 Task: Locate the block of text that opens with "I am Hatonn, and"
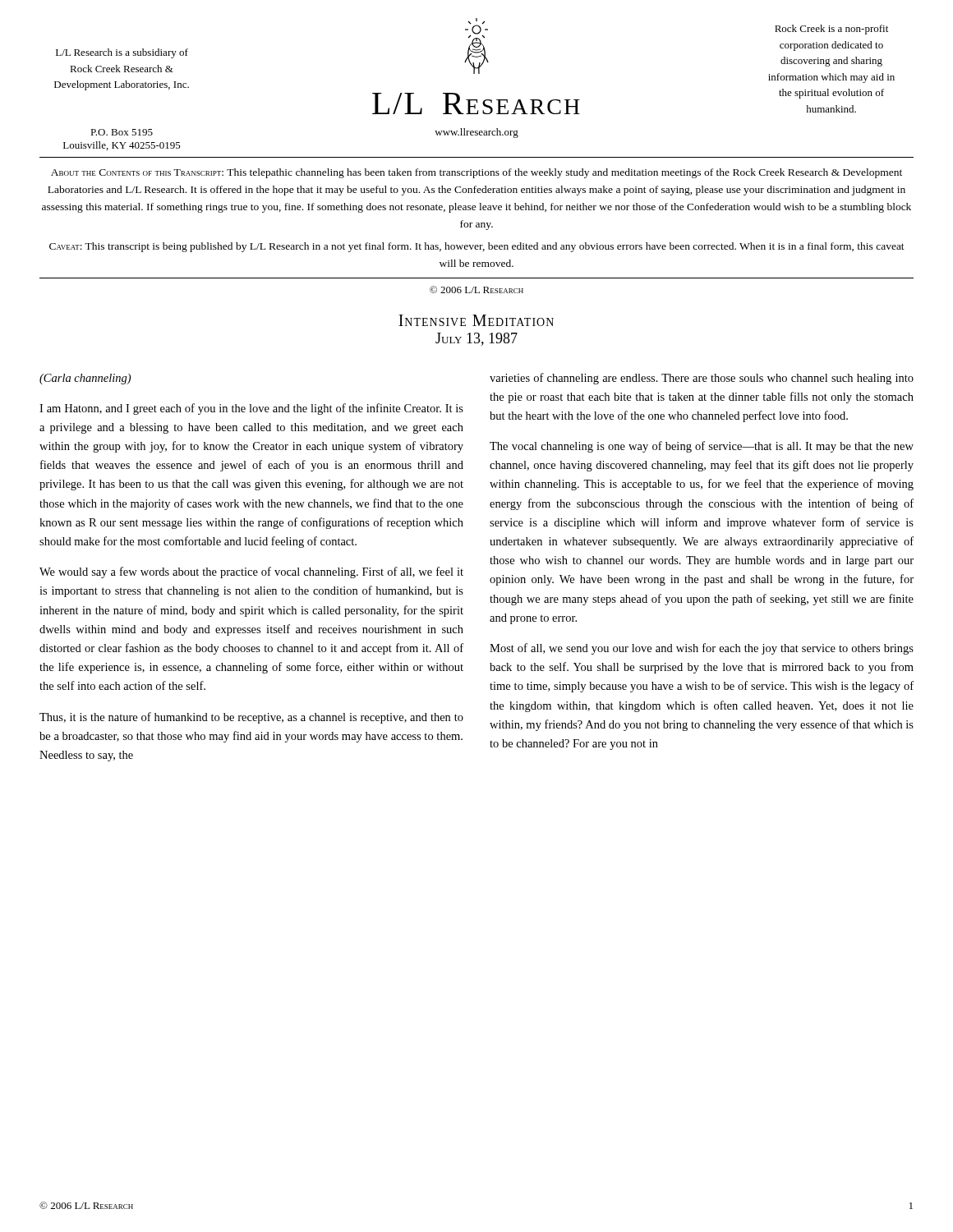point(251,475)
